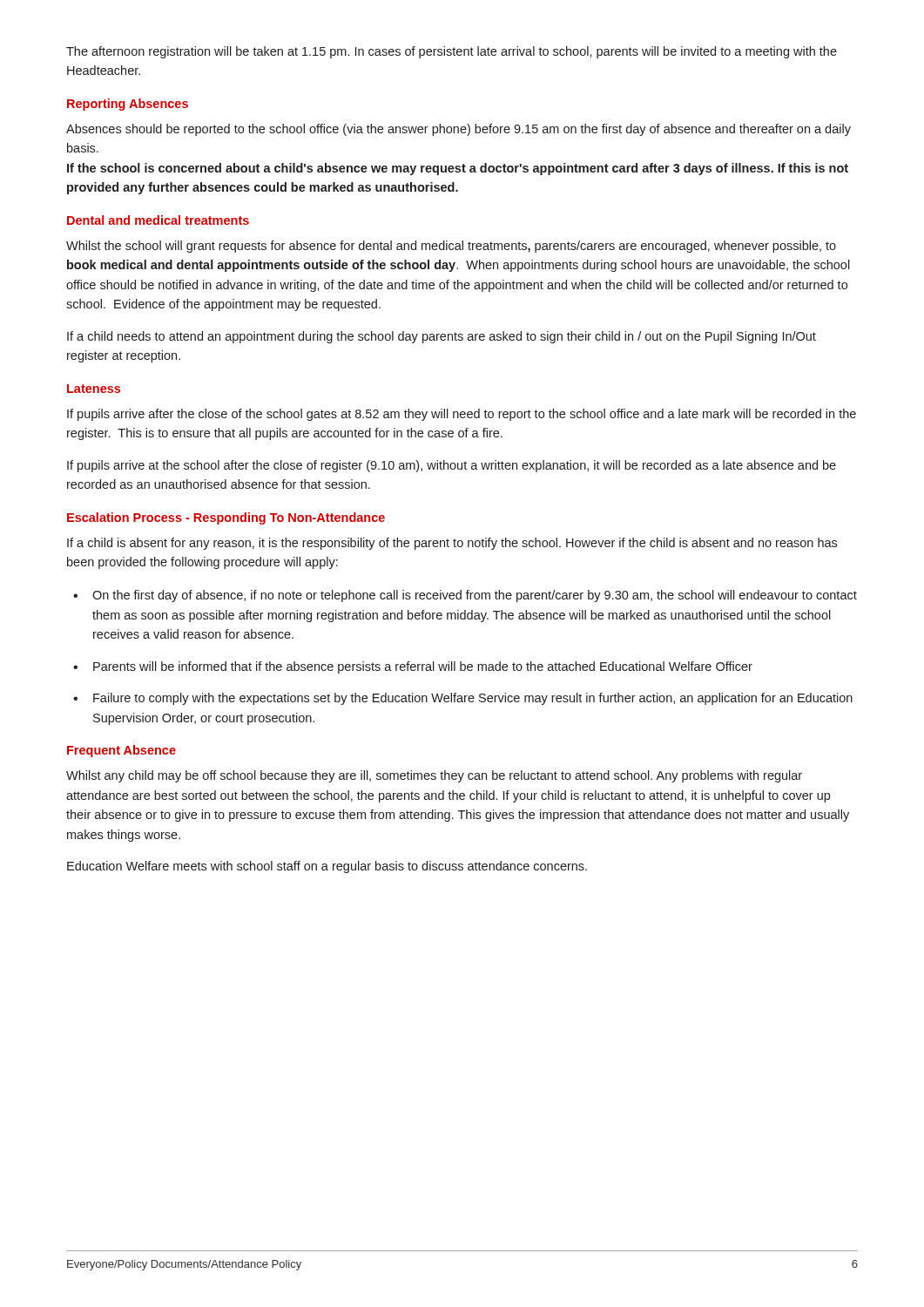Locate the region starting "The afternoon registration will be taken"

[452, 61]
